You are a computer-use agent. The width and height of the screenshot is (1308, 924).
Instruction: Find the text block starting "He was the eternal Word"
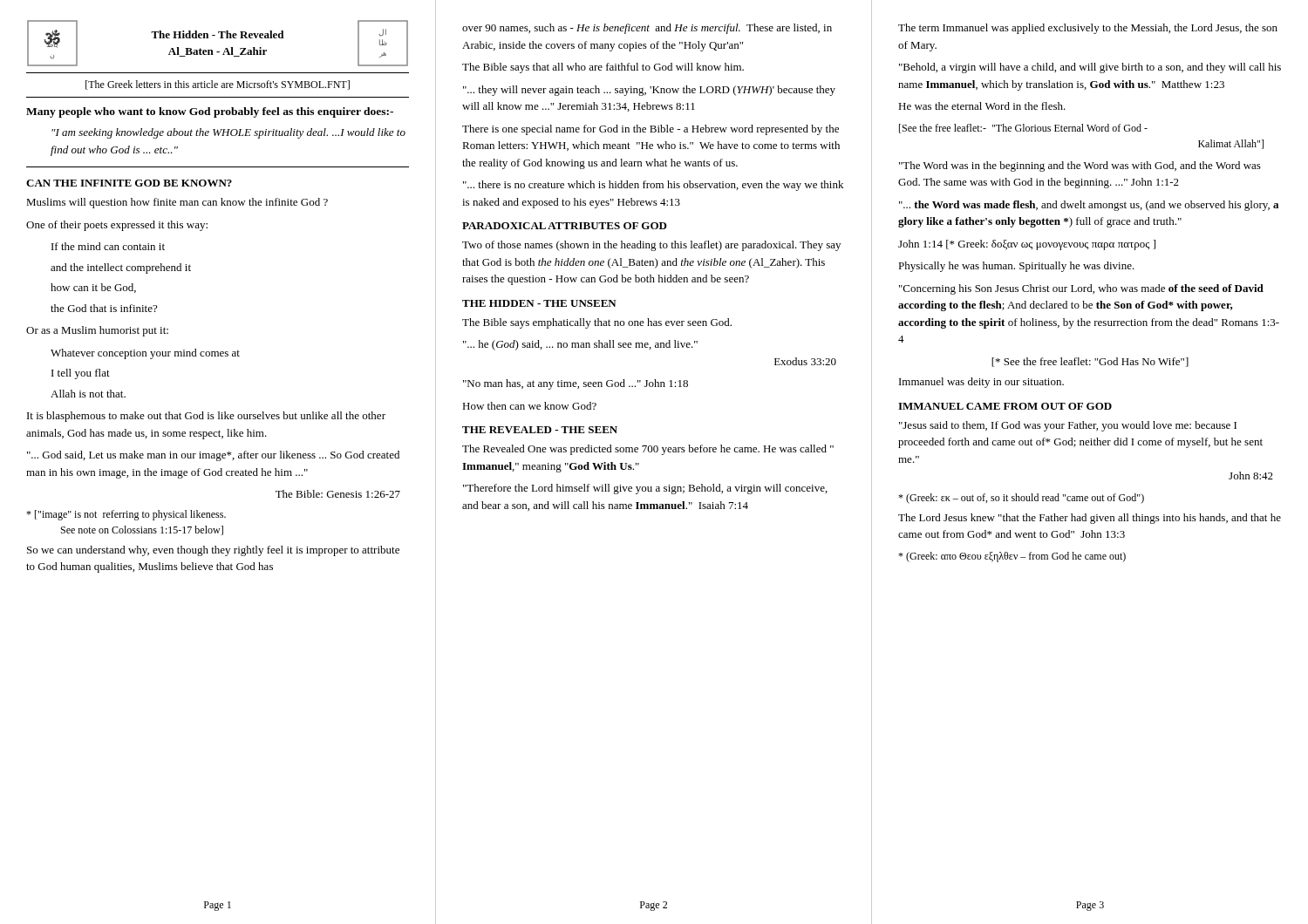tap(982, 106)
